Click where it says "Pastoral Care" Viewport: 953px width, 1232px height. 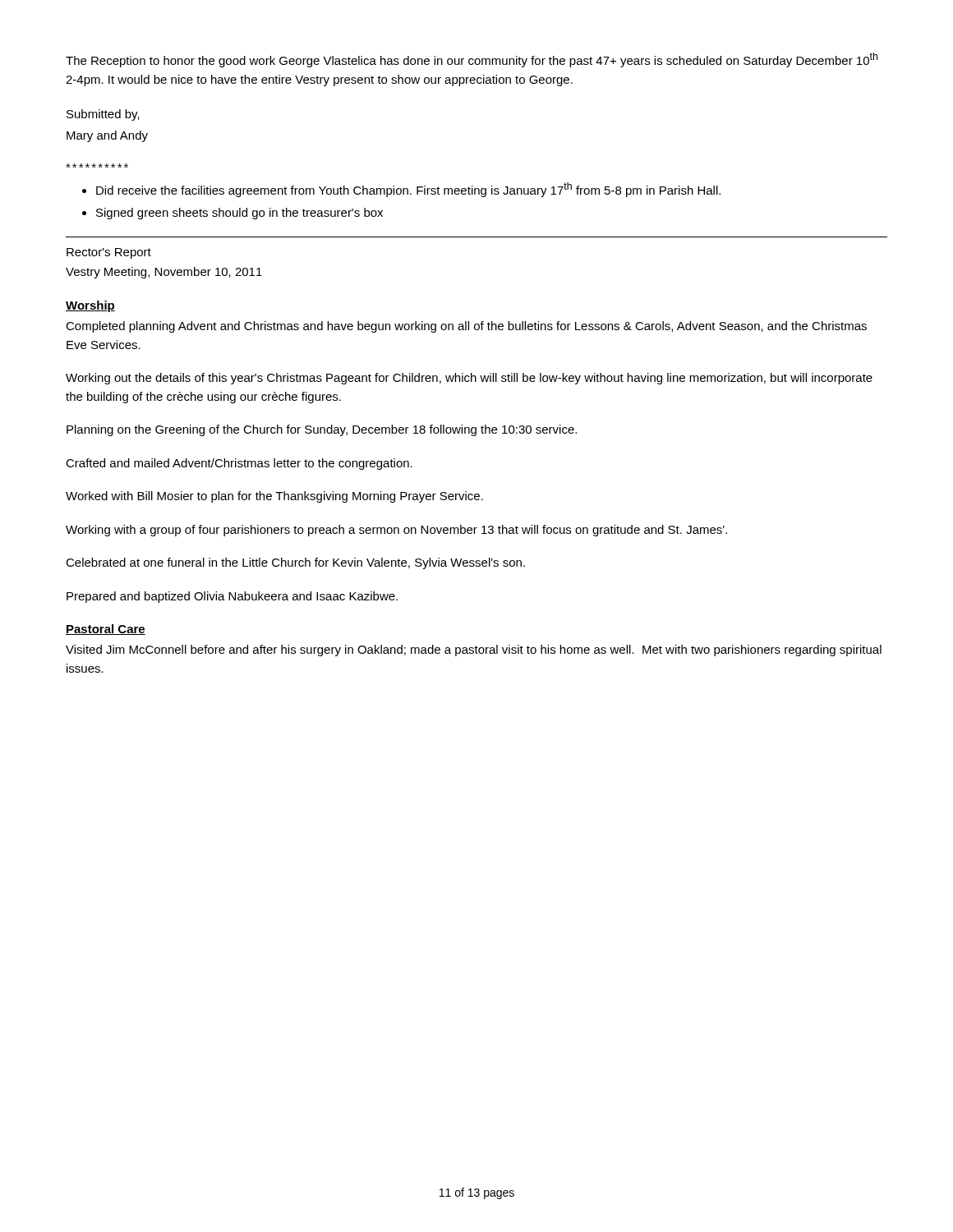pos(105,629)
